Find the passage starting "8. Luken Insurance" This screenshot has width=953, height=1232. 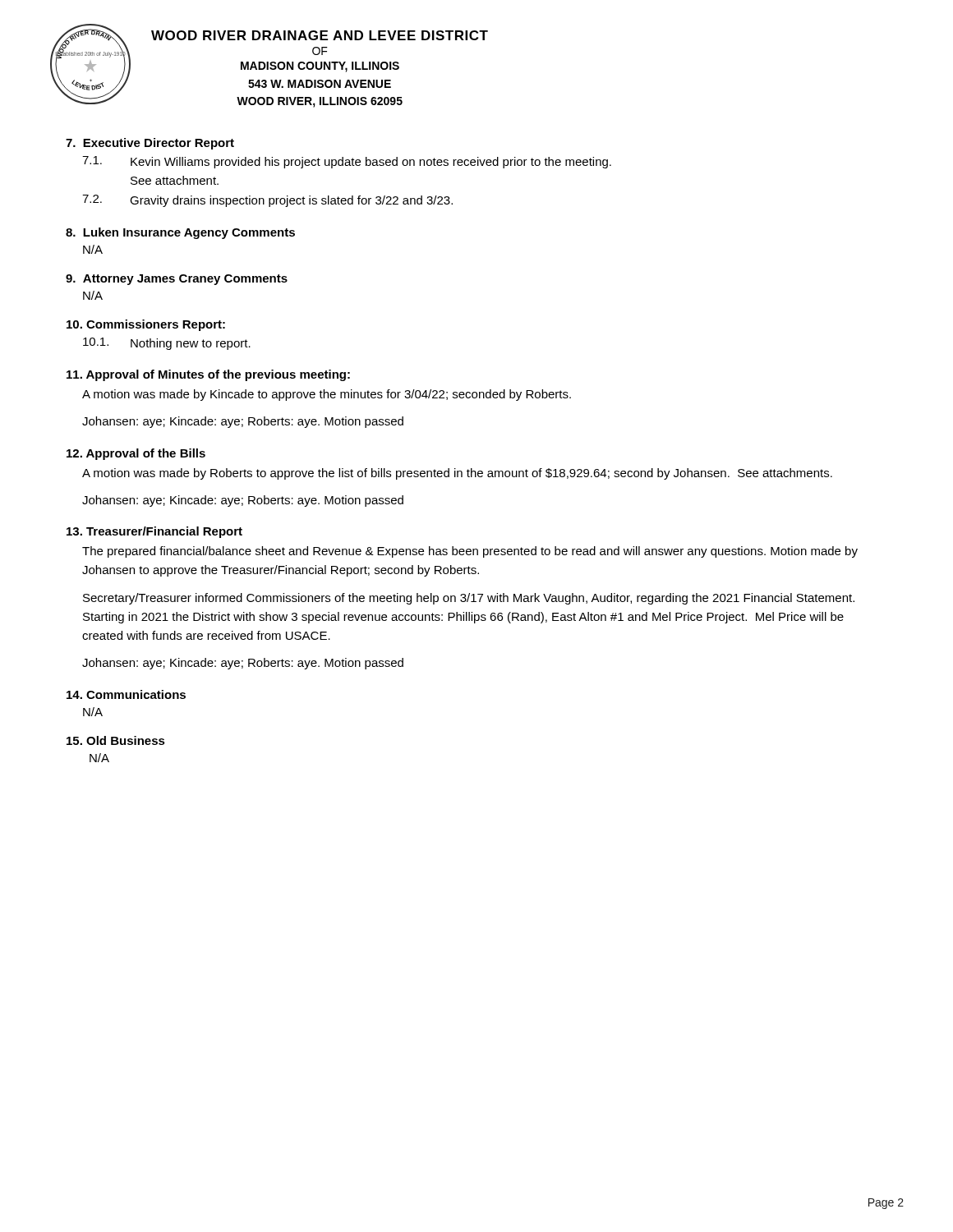click(x=181, y=232)
